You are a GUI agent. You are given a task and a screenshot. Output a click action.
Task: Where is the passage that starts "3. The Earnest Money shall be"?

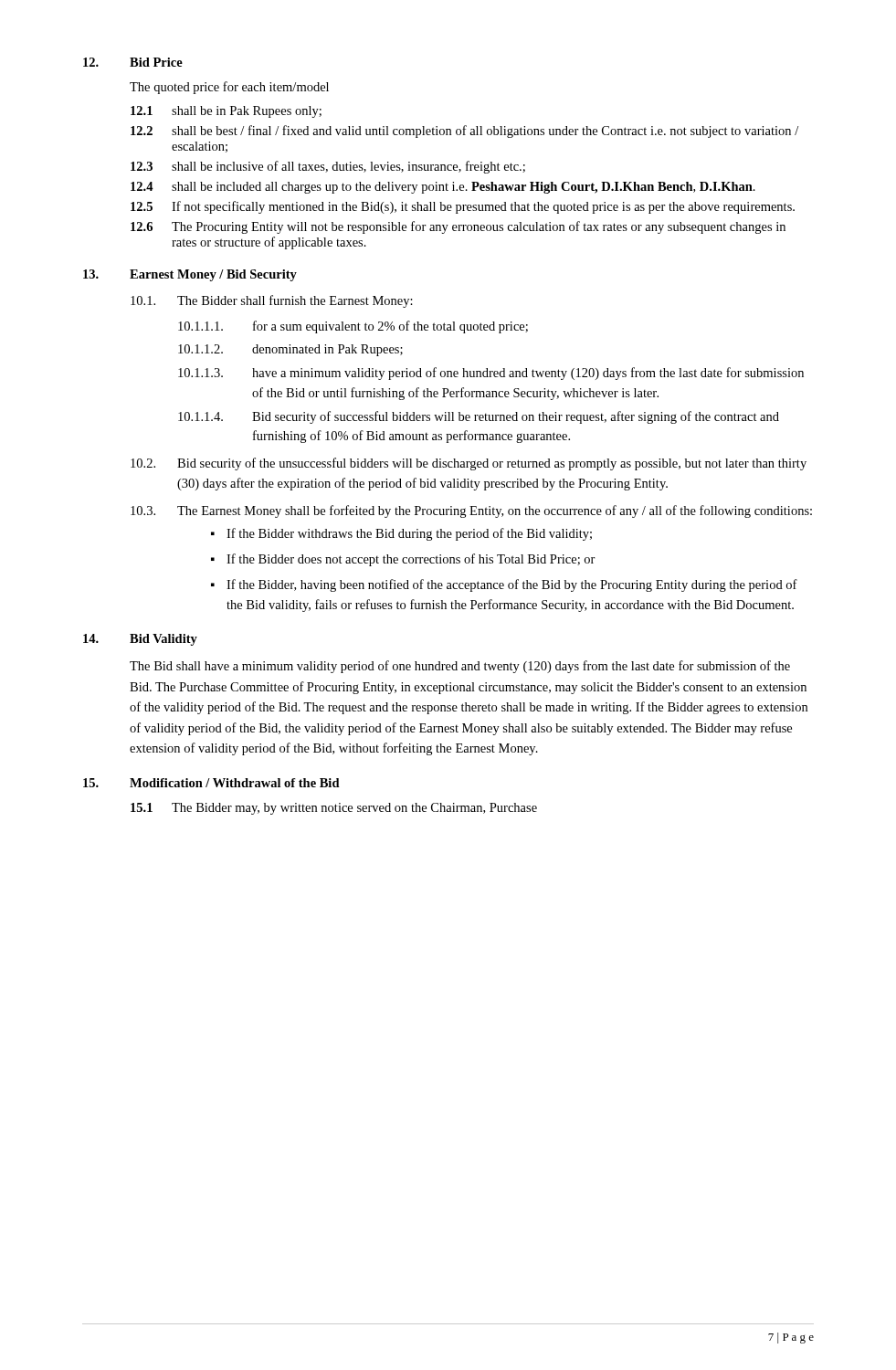click(x=471, y=511)
